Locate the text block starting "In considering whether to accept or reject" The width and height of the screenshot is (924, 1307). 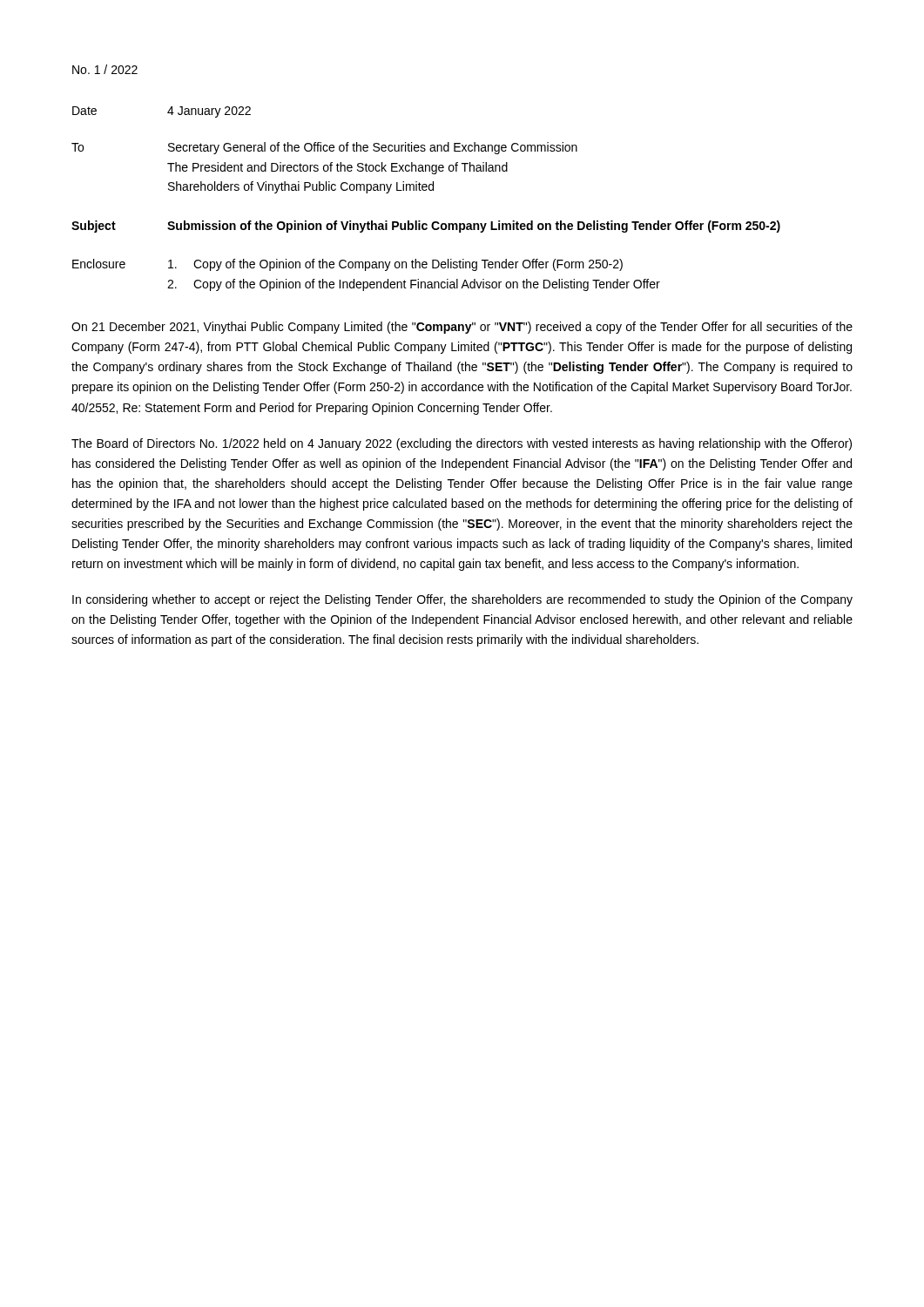[x=462, y=620]
